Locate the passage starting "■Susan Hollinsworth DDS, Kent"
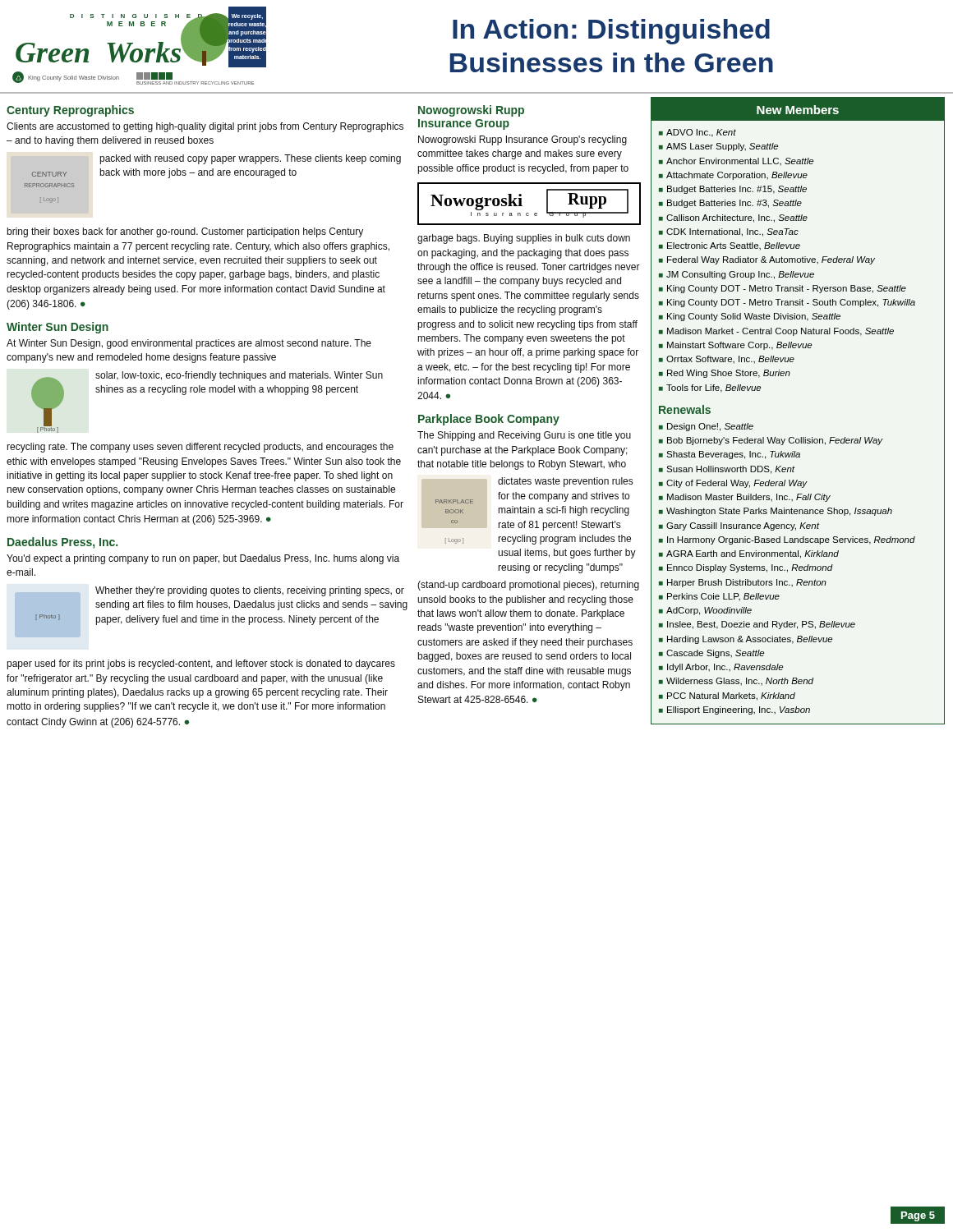The image size is (953, 1232). coord(726,469)
